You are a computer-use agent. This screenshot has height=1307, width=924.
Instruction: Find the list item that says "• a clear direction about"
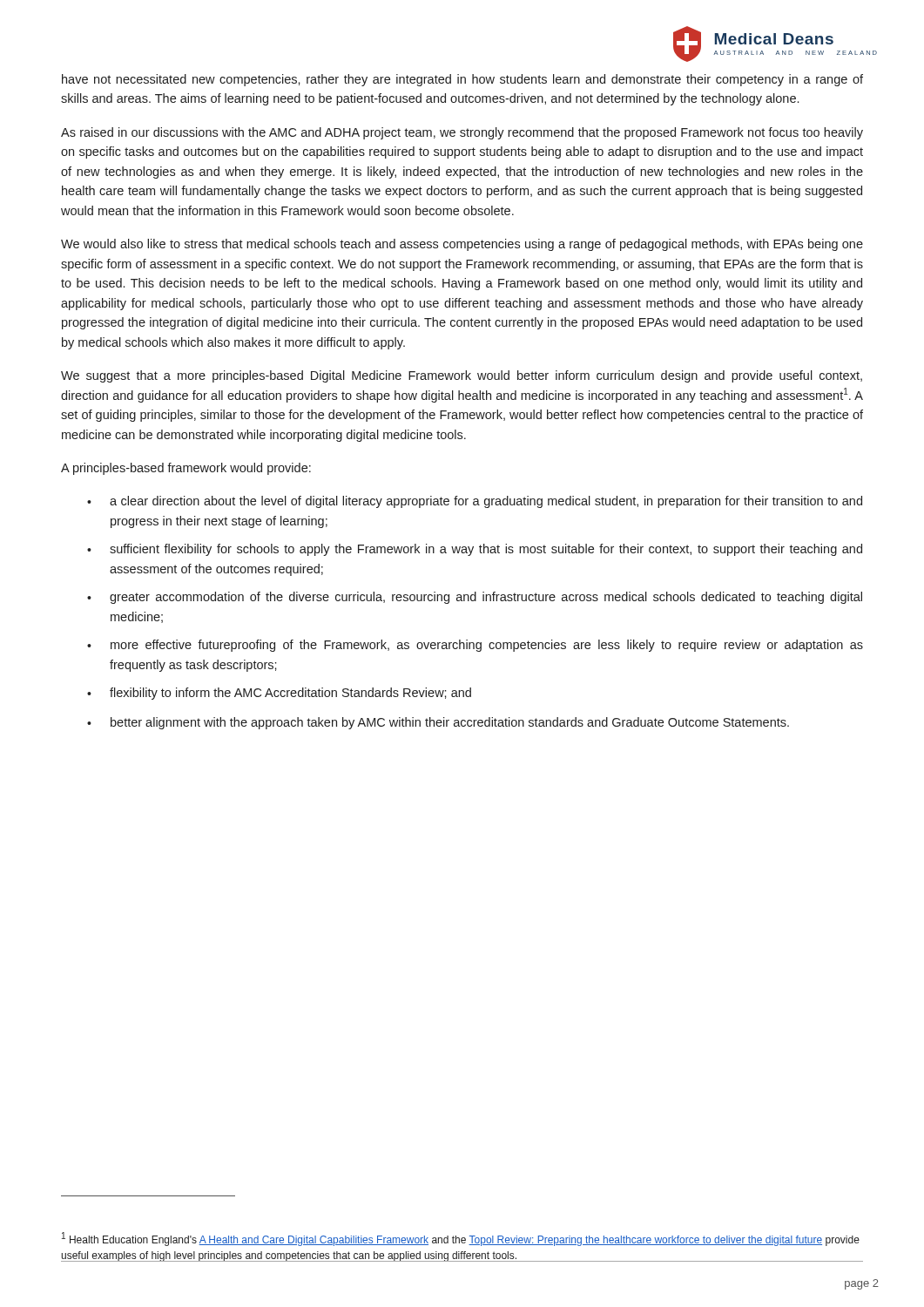pos(475,511)
